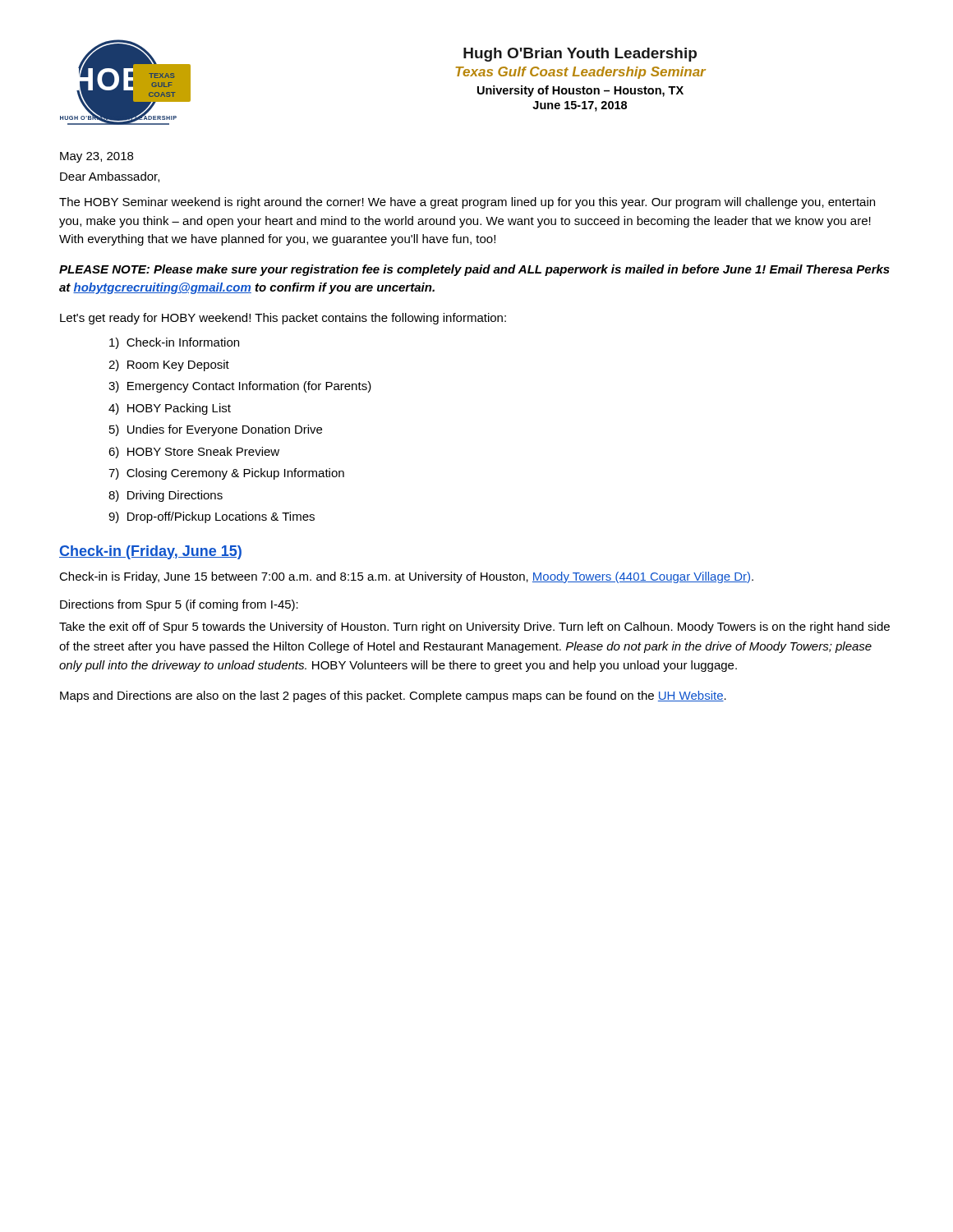
Task: Click on the list item with the text "3) Emergency Contact Information"
Action: (240, 386)
